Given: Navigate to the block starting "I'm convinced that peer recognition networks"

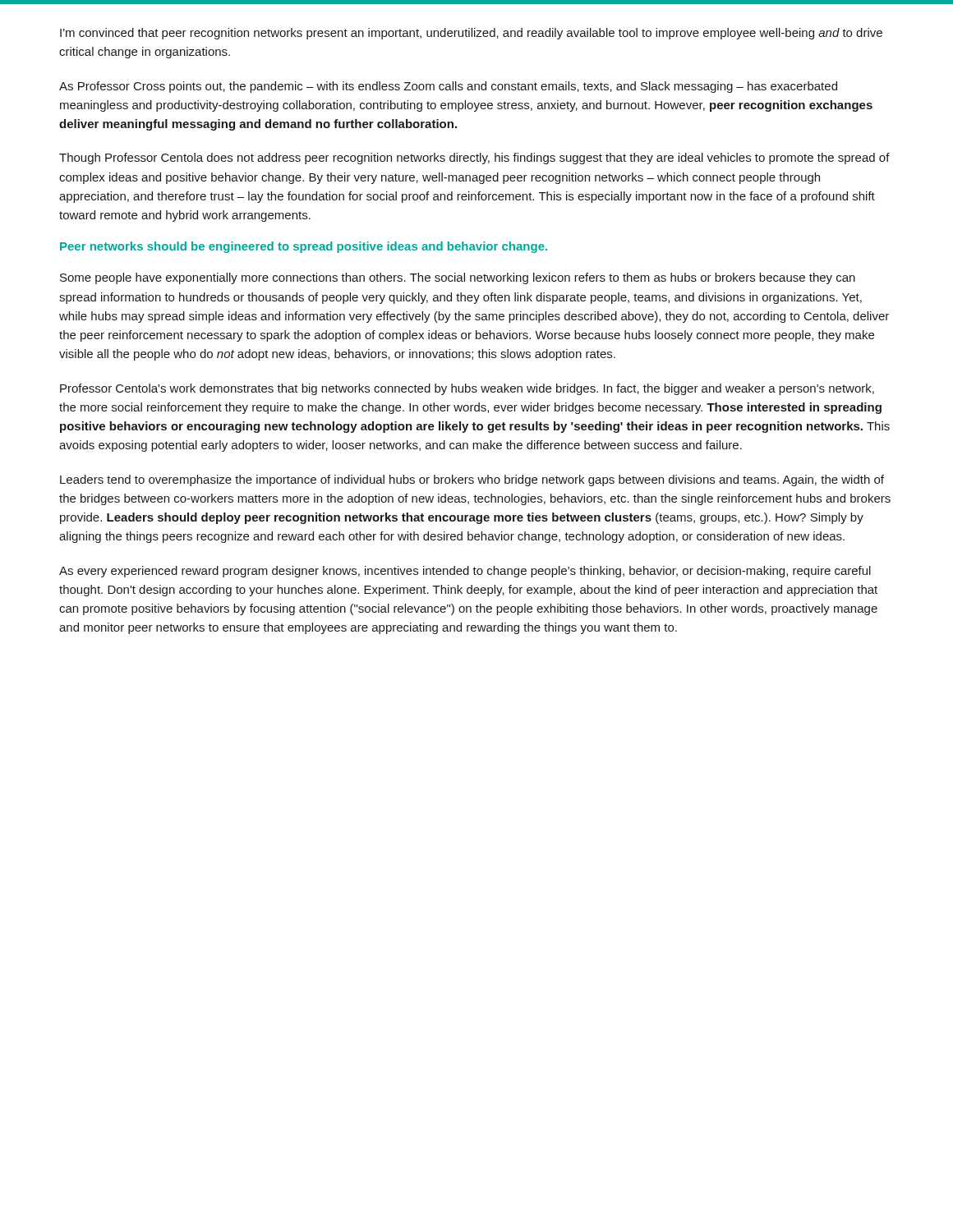Looking at the screenshot, I should 471,42.
